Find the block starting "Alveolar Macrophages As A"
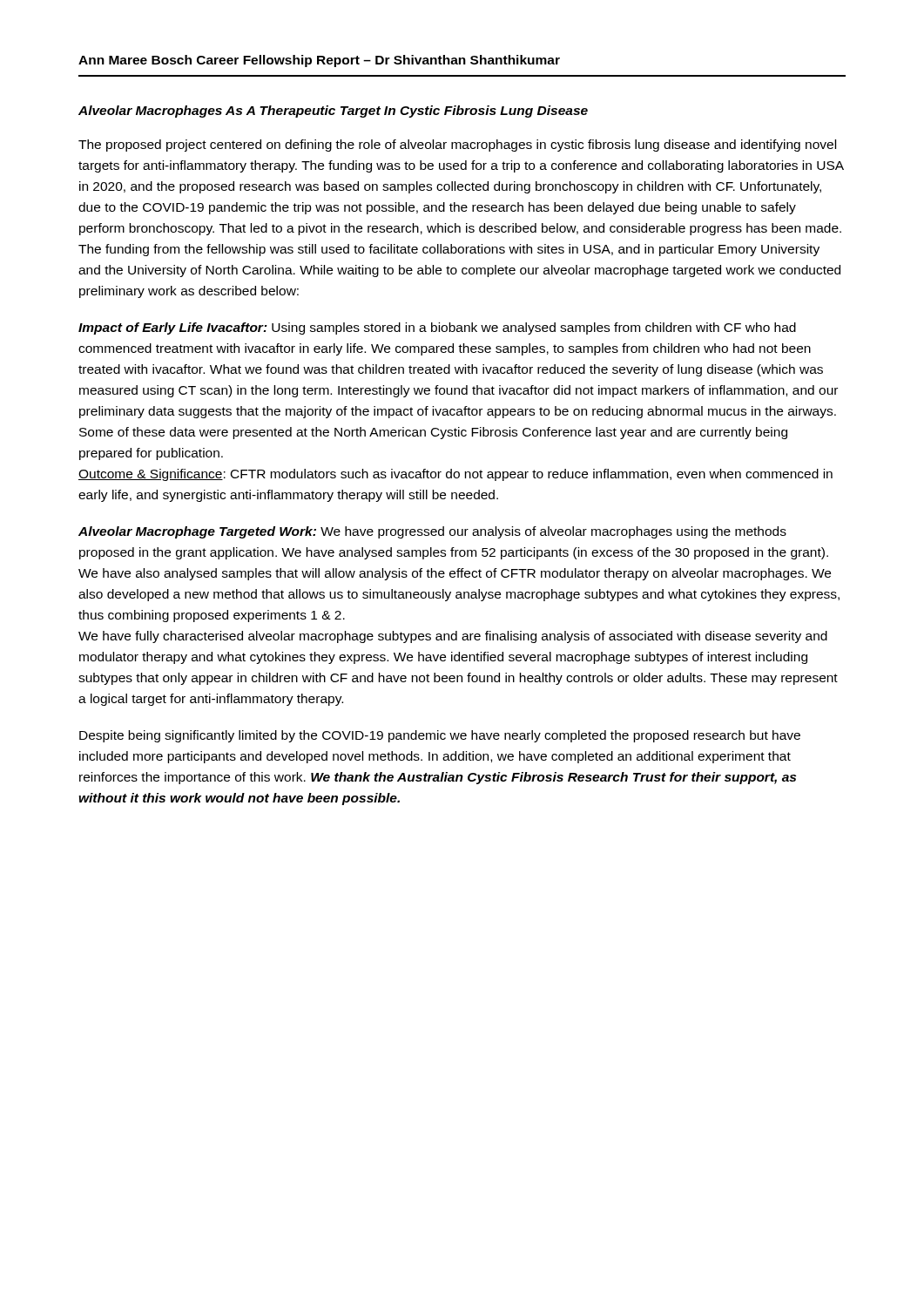 point(333,110)
